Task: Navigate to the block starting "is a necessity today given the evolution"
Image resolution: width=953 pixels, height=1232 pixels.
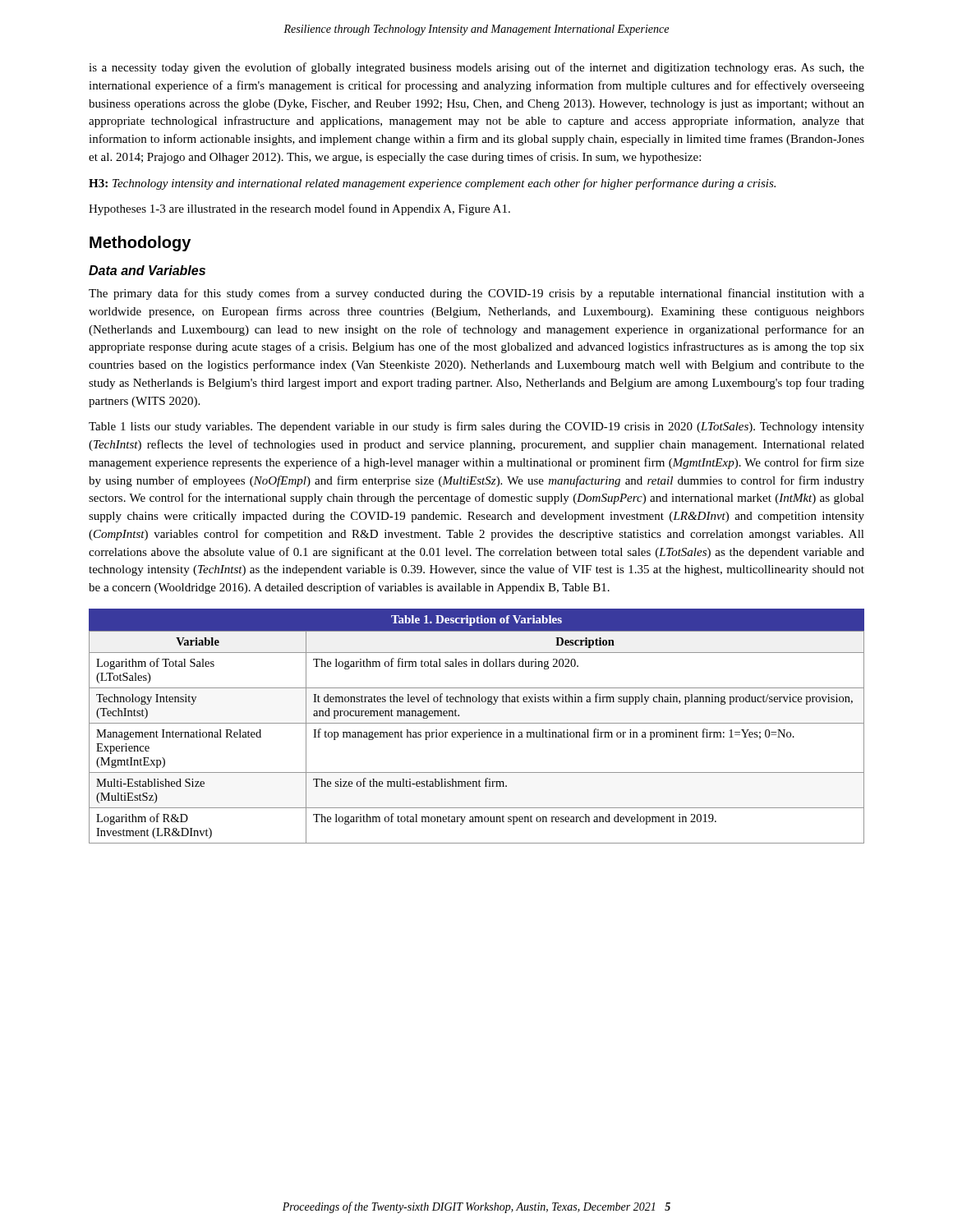Action: [x=476, y=112]
